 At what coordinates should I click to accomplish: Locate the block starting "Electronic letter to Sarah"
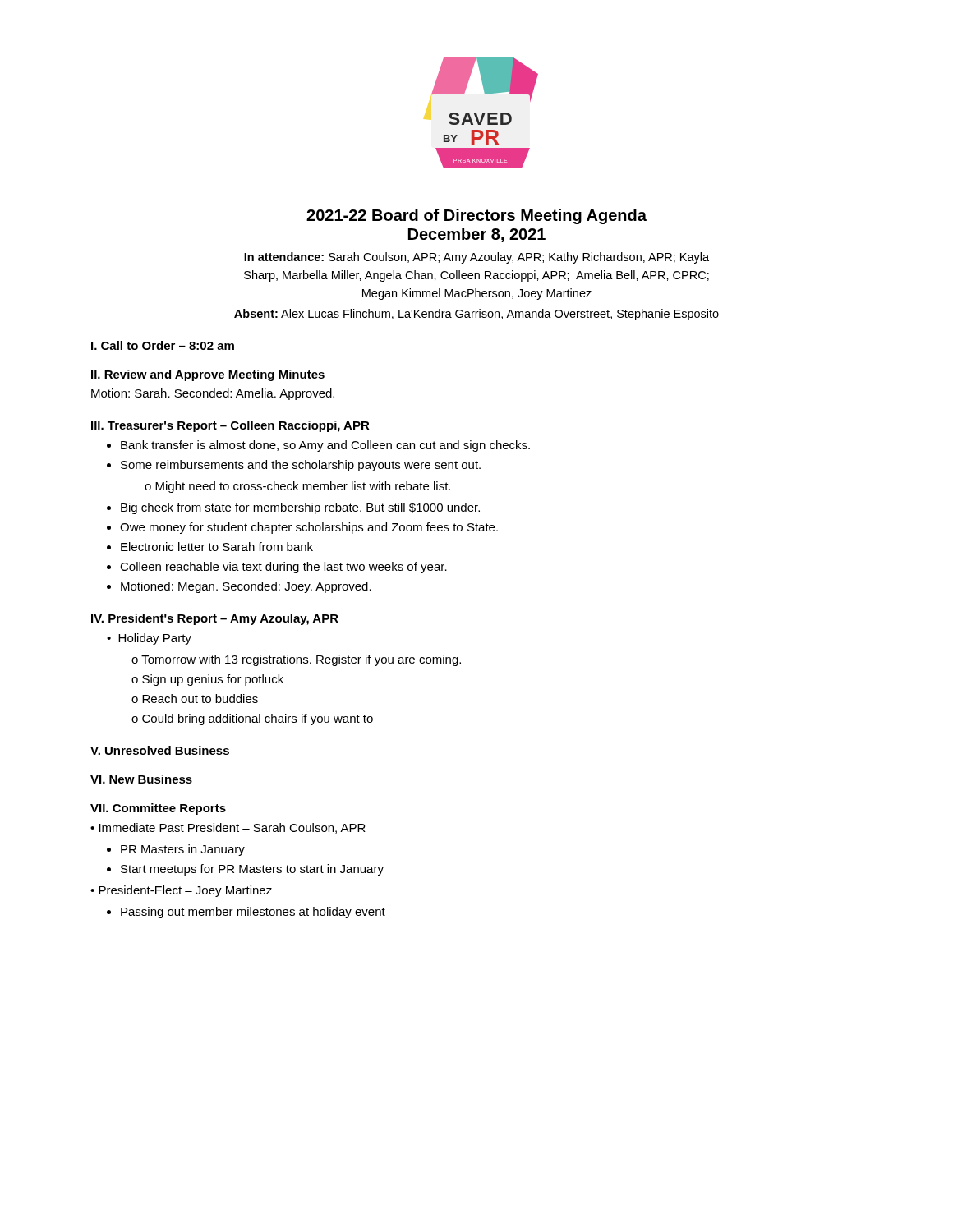click(217, 546)
